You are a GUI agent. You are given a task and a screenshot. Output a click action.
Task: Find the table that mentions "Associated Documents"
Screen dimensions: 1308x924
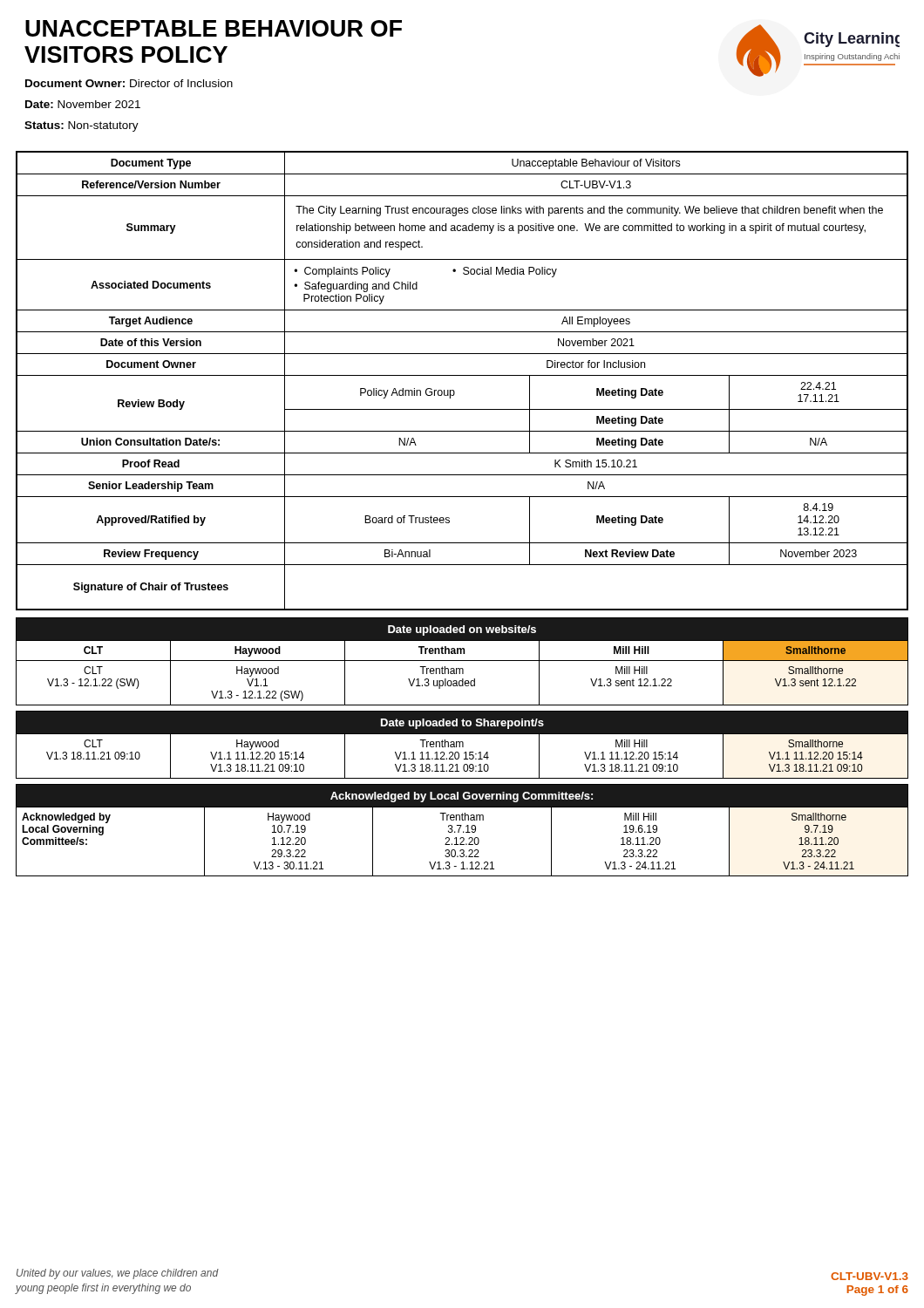coord(462,381)
